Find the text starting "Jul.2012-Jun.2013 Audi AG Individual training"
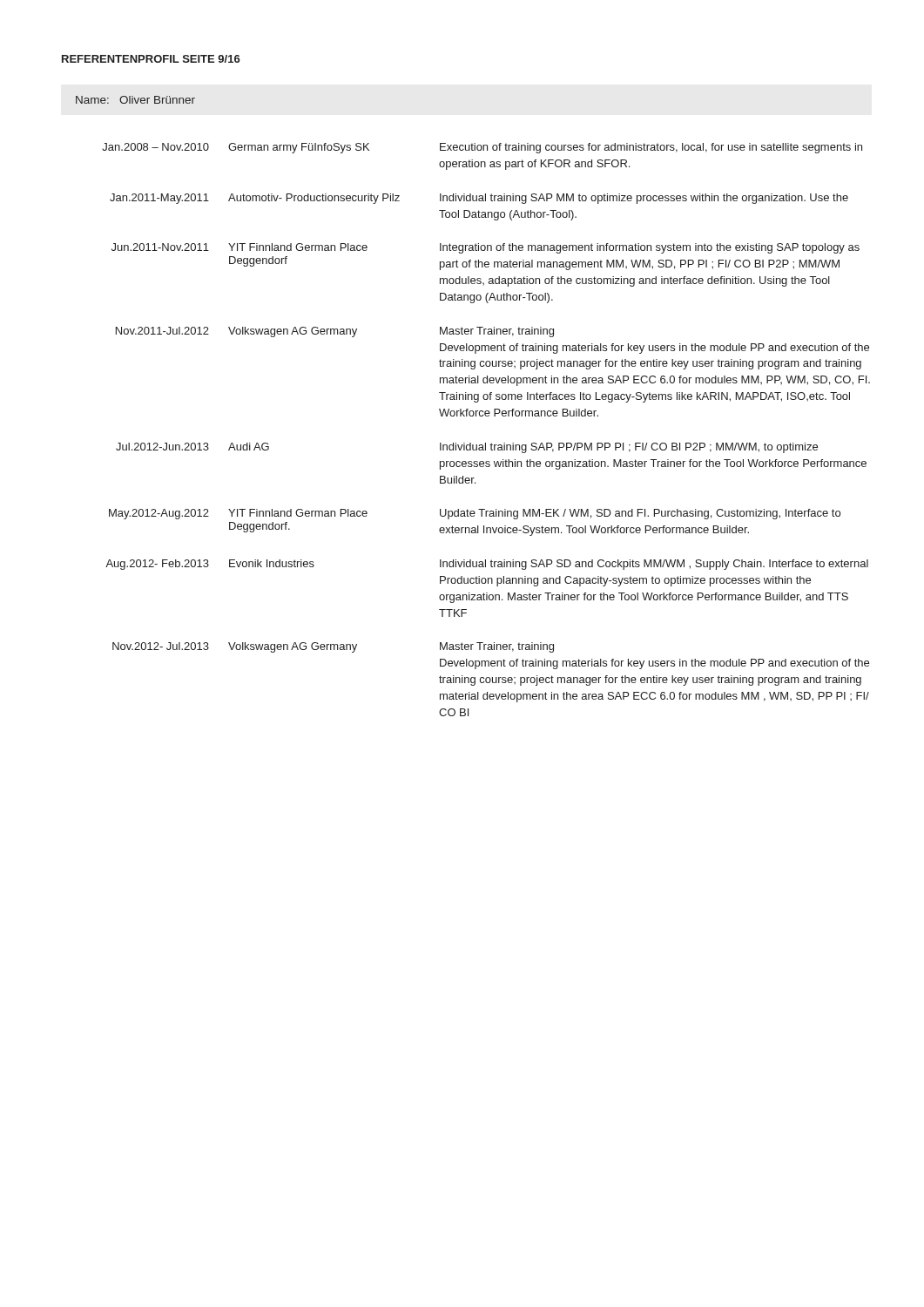Image resolution: width=924 pixels, height=1307 pixels. click(x=466, y=464)
